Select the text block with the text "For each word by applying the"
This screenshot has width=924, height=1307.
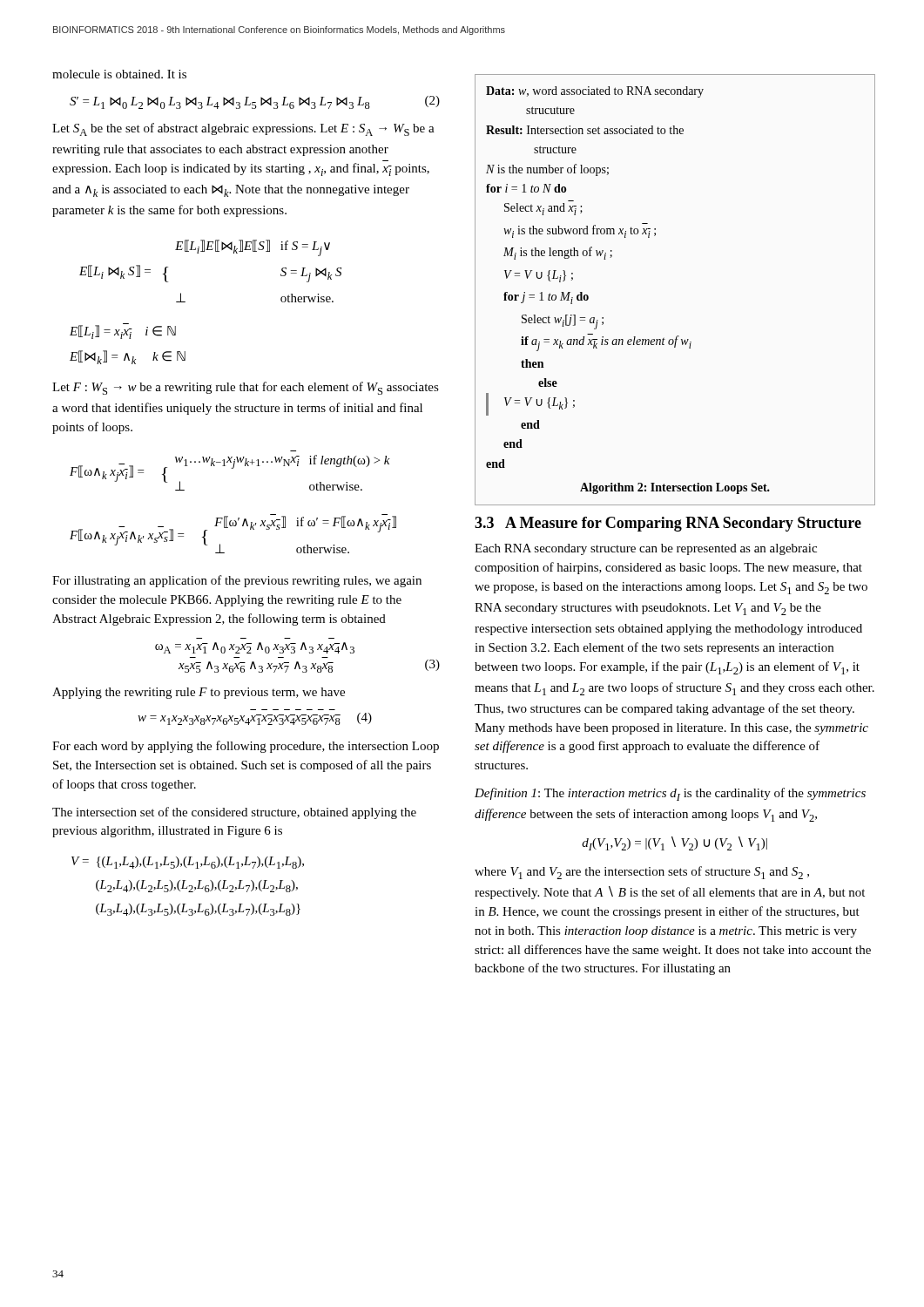[246, 765]
